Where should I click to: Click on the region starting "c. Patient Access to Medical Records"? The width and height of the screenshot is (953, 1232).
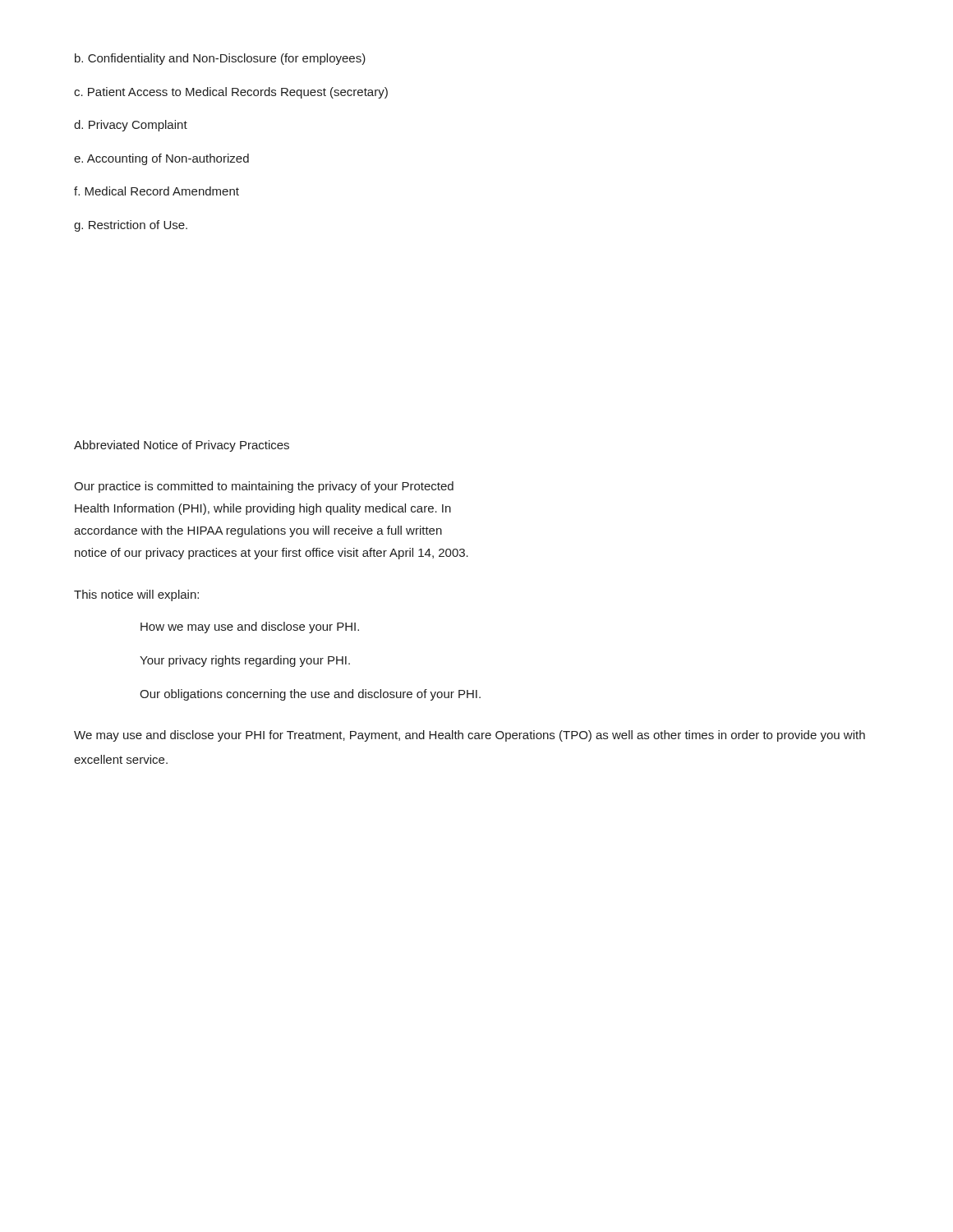click(x=231, y=91)
